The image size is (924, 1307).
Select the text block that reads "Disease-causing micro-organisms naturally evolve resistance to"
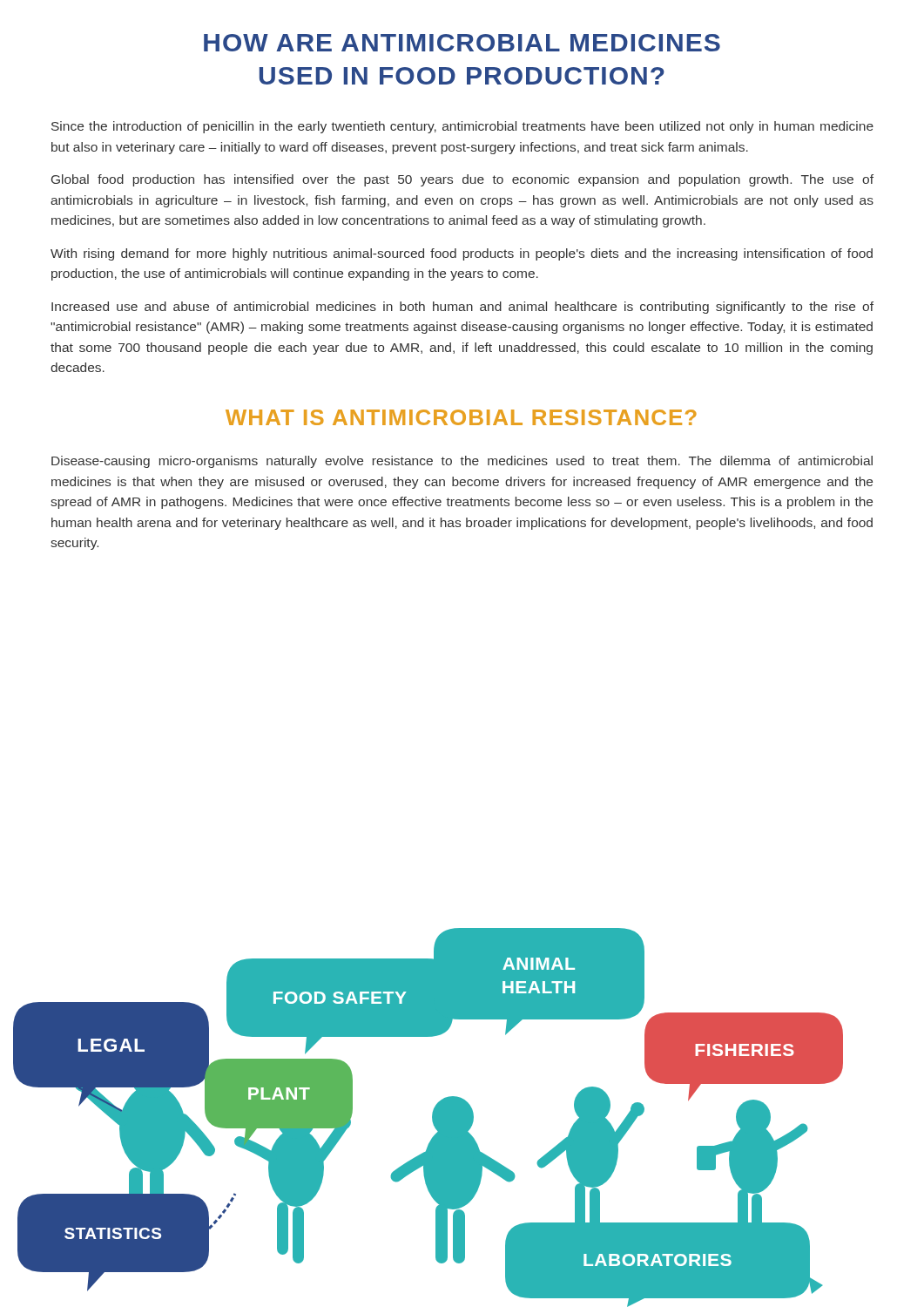[462, 502]
